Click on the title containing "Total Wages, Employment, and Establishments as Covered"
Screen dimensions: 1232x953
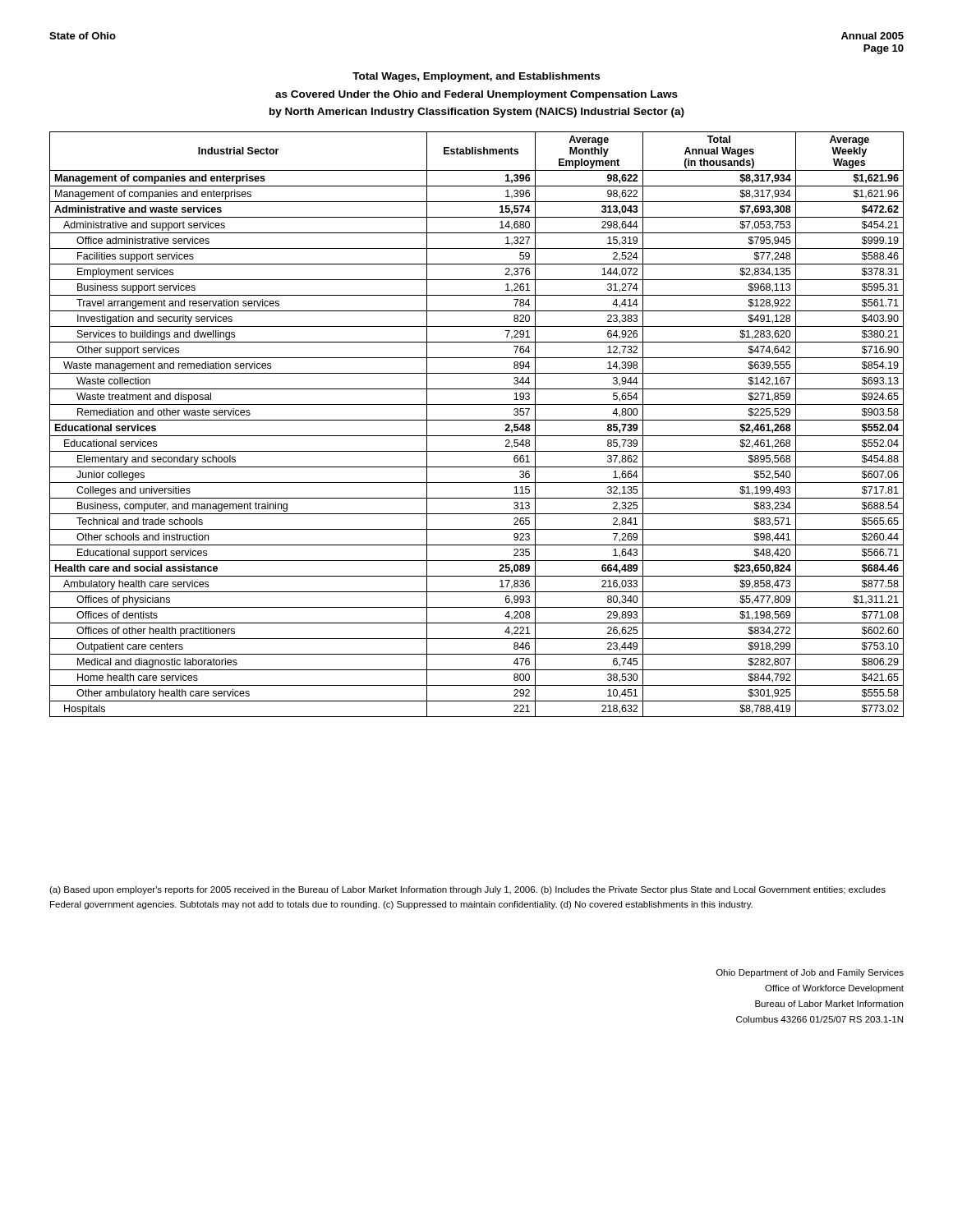476,94
